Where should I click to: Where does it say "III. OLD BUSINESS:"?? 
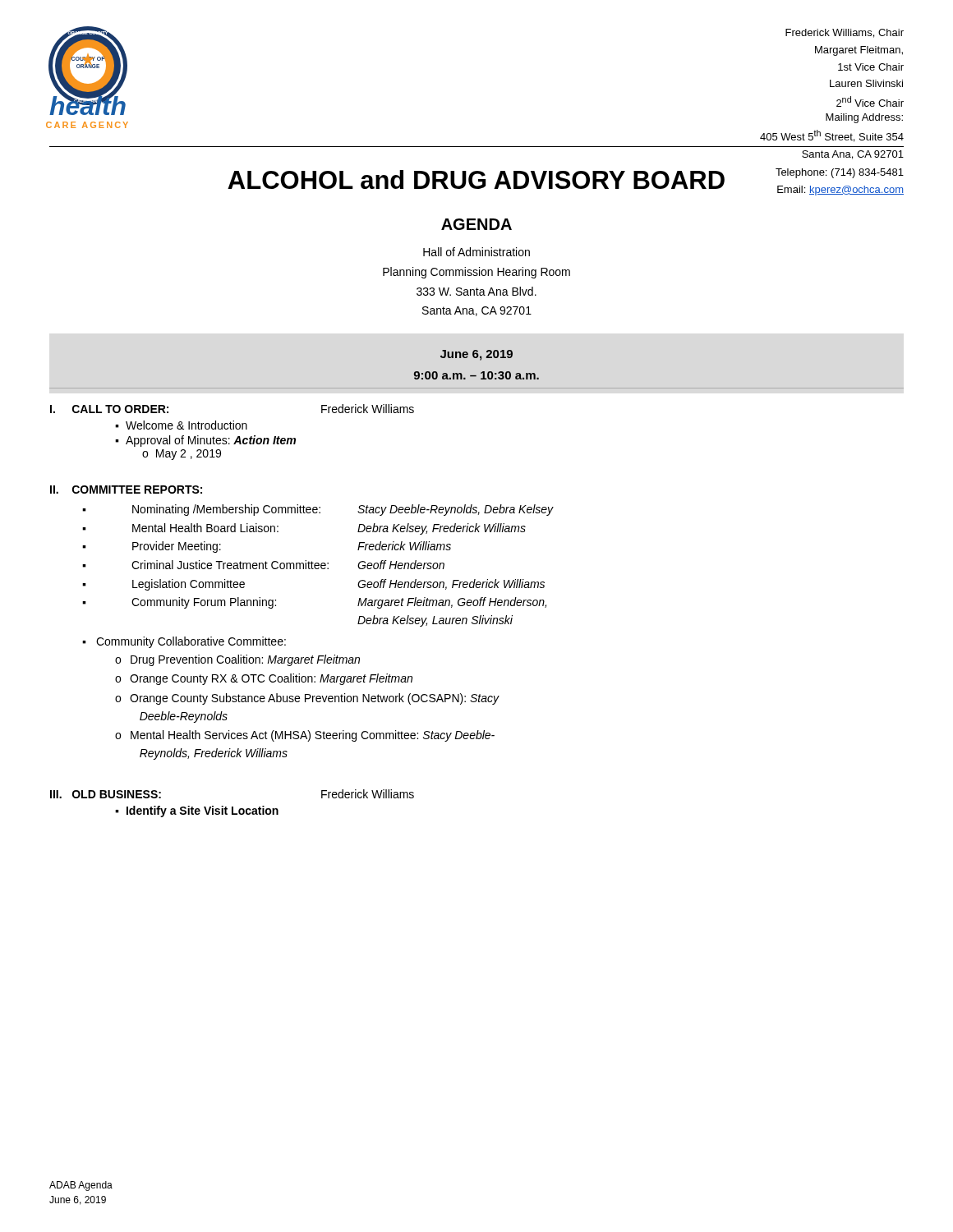[106, 794]
